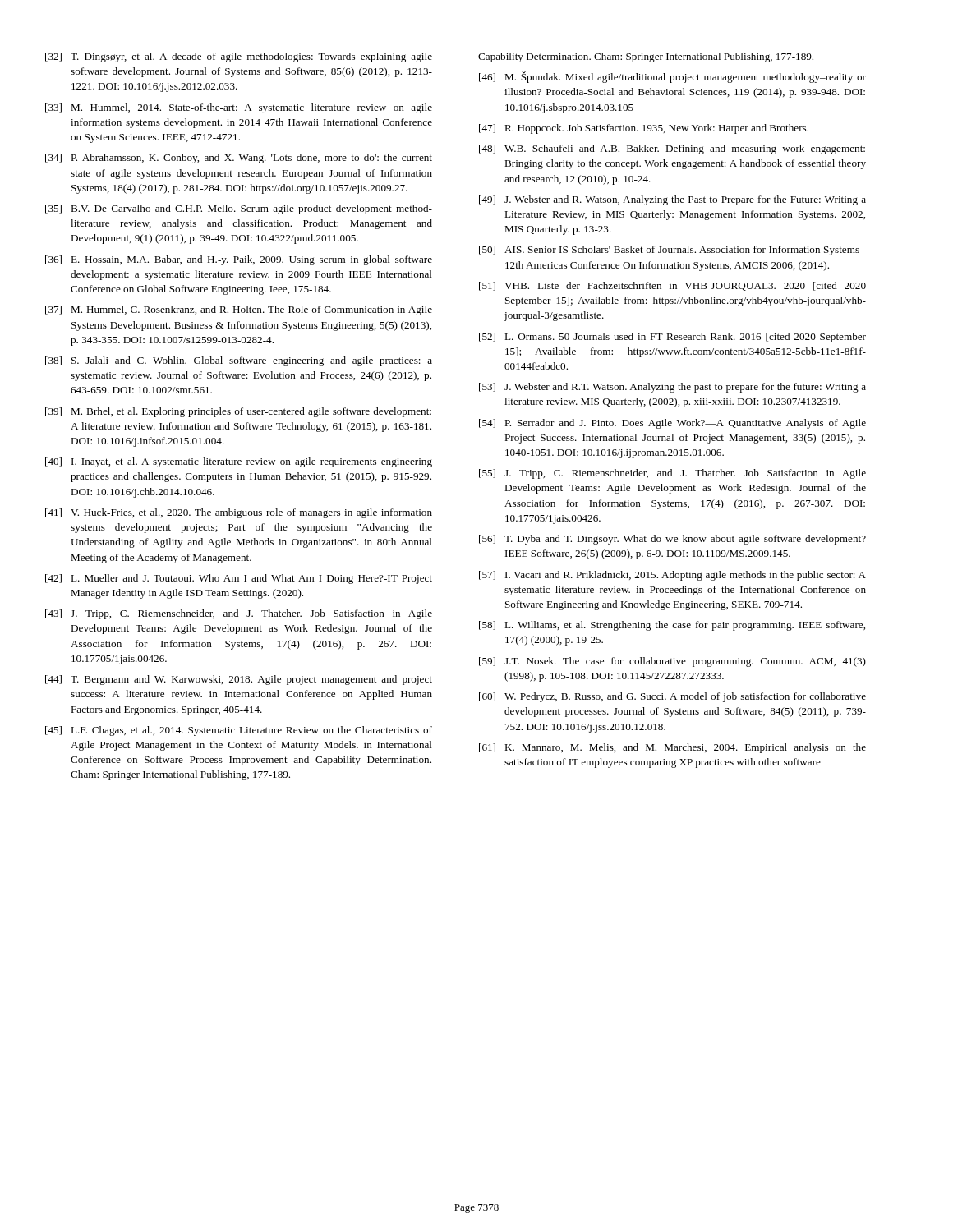Locate the block of text that opens with "[42] L. Mueller and J."
This screenshot has height=1232, width=953.
(238, 586)
